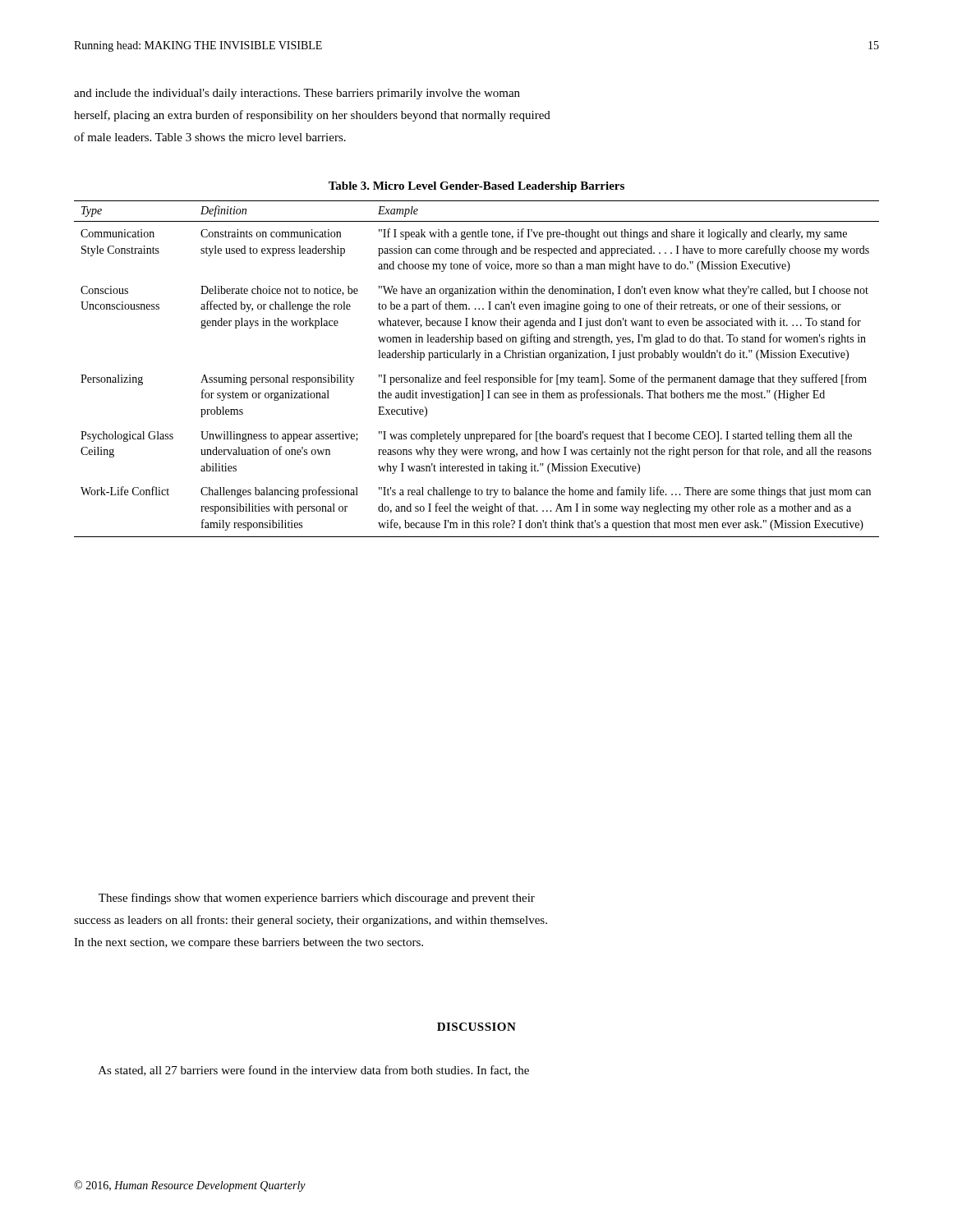Click on the text block that says "and include the individual's daily interactions. These barriers"
Viewport: 953px width, 1232px height.
pos(476,115)
